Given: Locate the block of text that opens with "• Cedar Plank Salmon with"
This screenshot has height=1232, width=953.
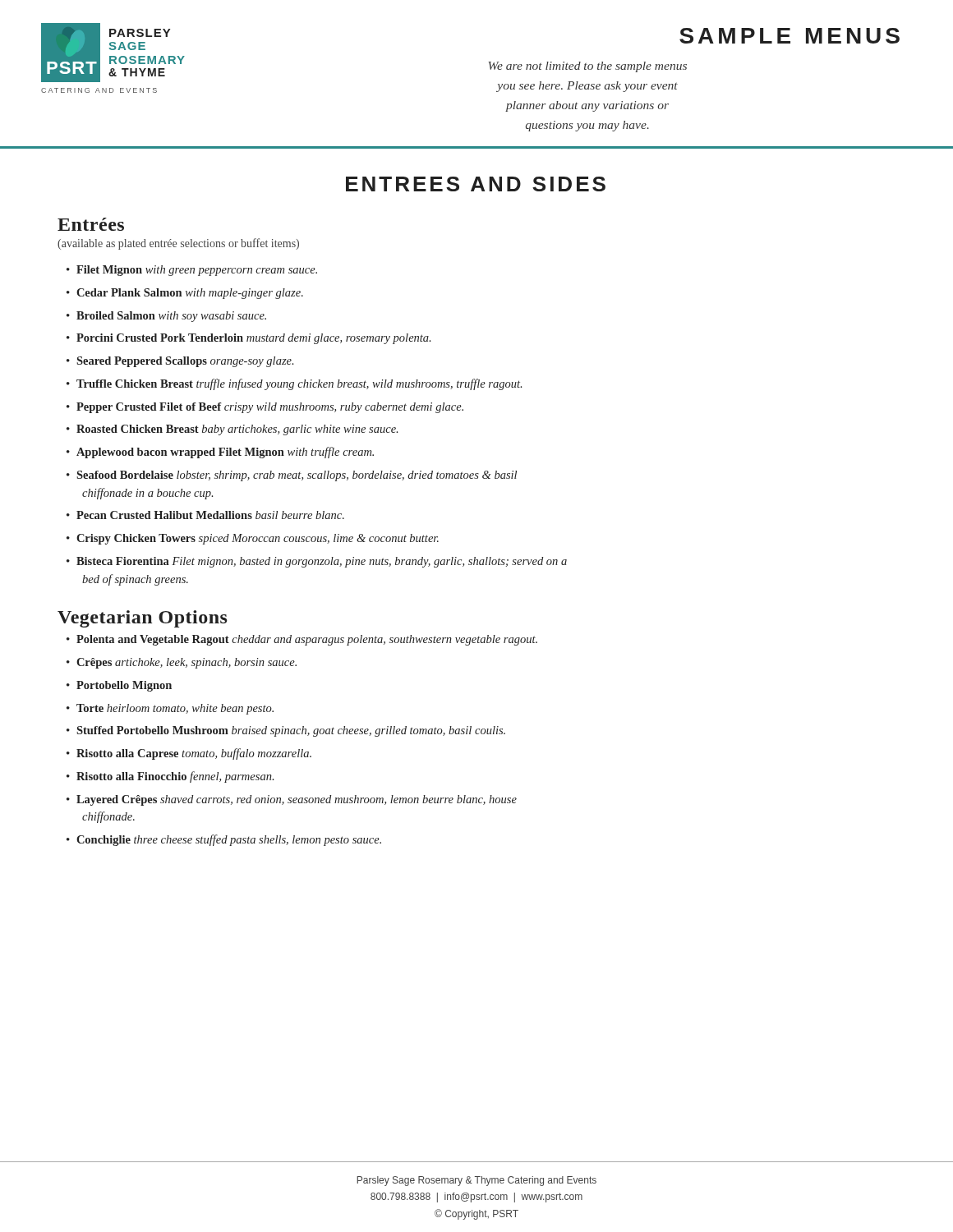Looking at the screenshot, I should click(185, 292).
